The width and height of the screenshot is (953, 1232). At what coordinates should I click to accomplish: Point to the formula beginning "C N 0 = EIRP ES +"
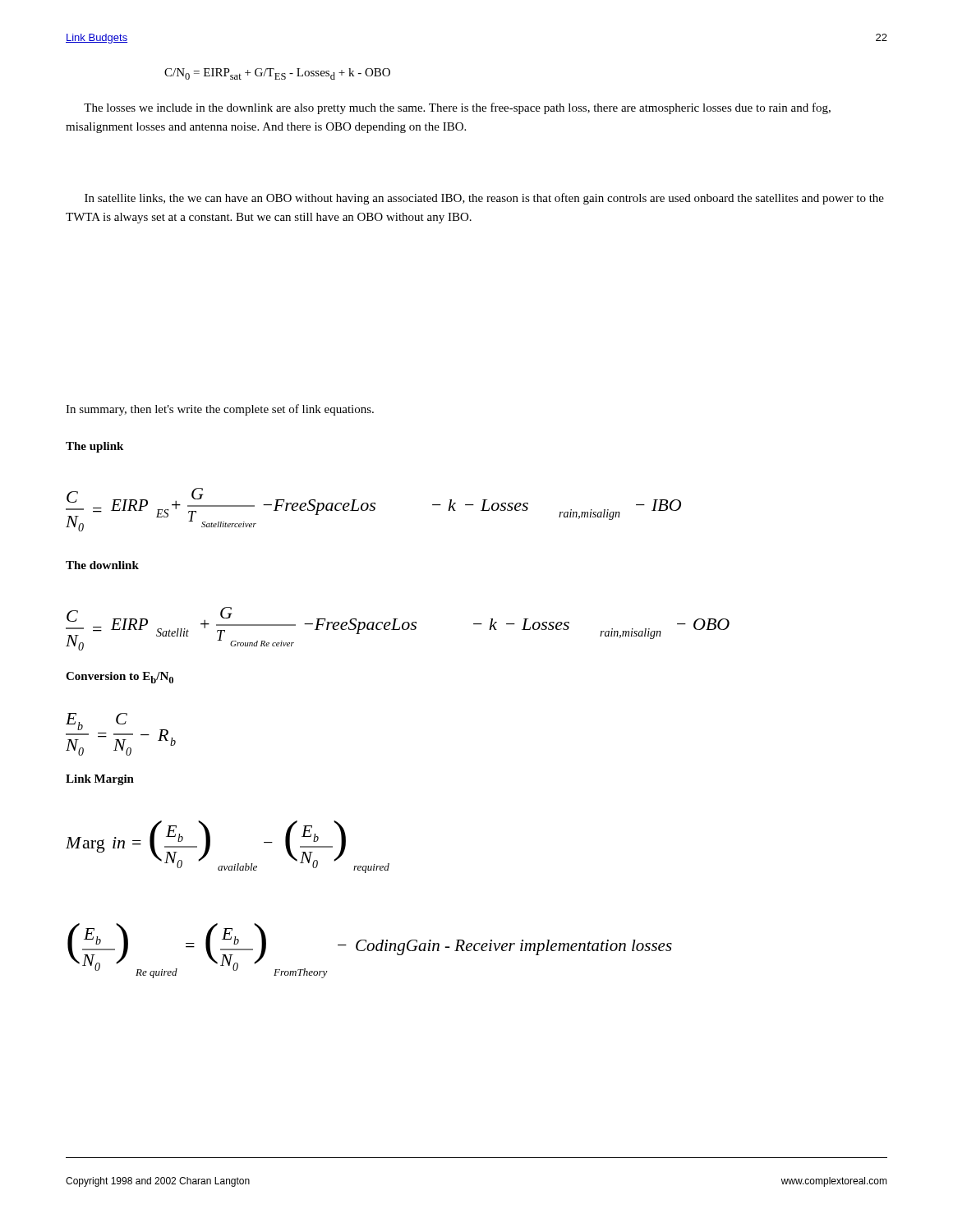point(435,507)
